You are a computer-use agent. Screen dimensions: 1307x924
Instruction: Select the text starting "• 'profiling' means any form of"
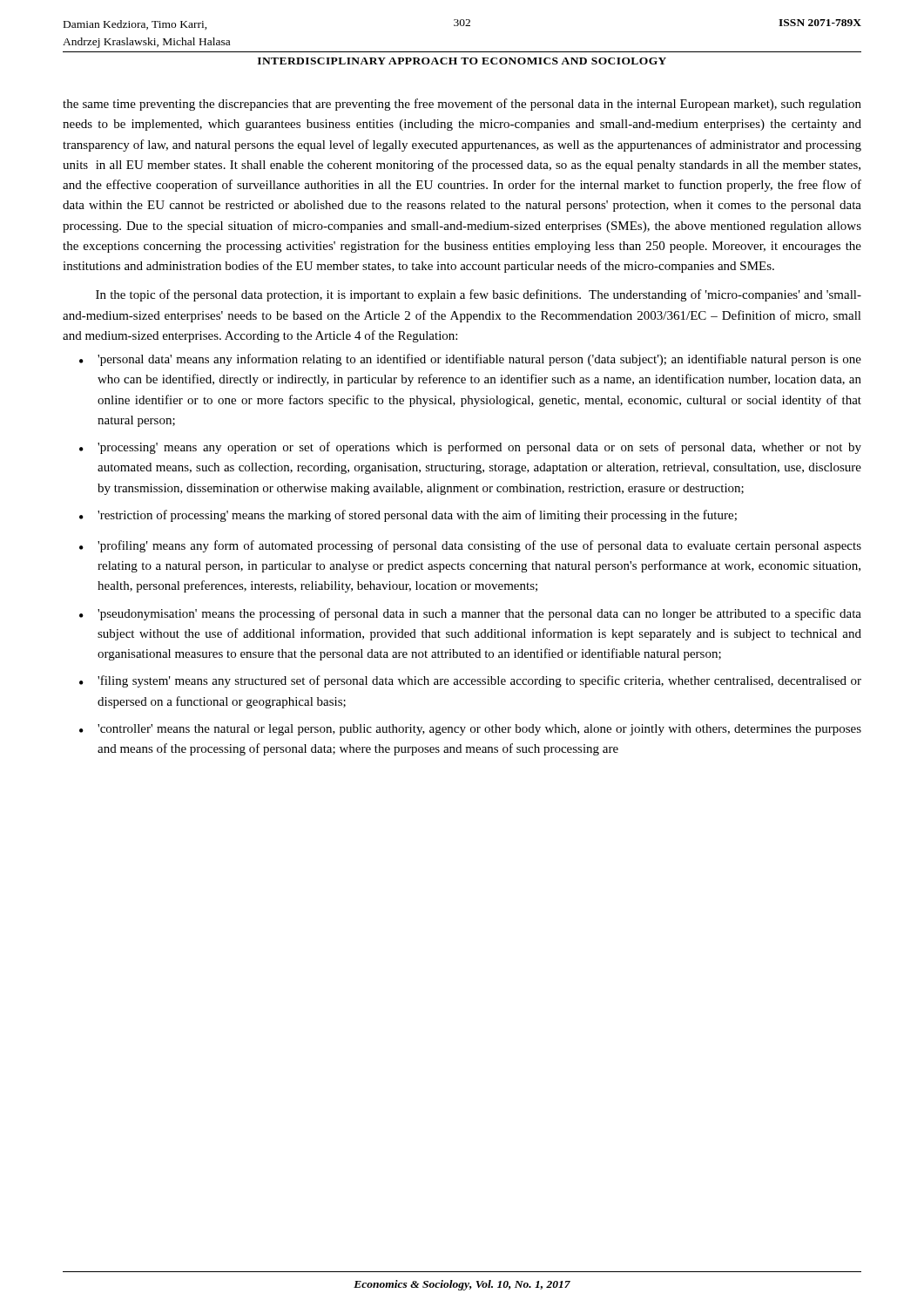click(470, 566)
